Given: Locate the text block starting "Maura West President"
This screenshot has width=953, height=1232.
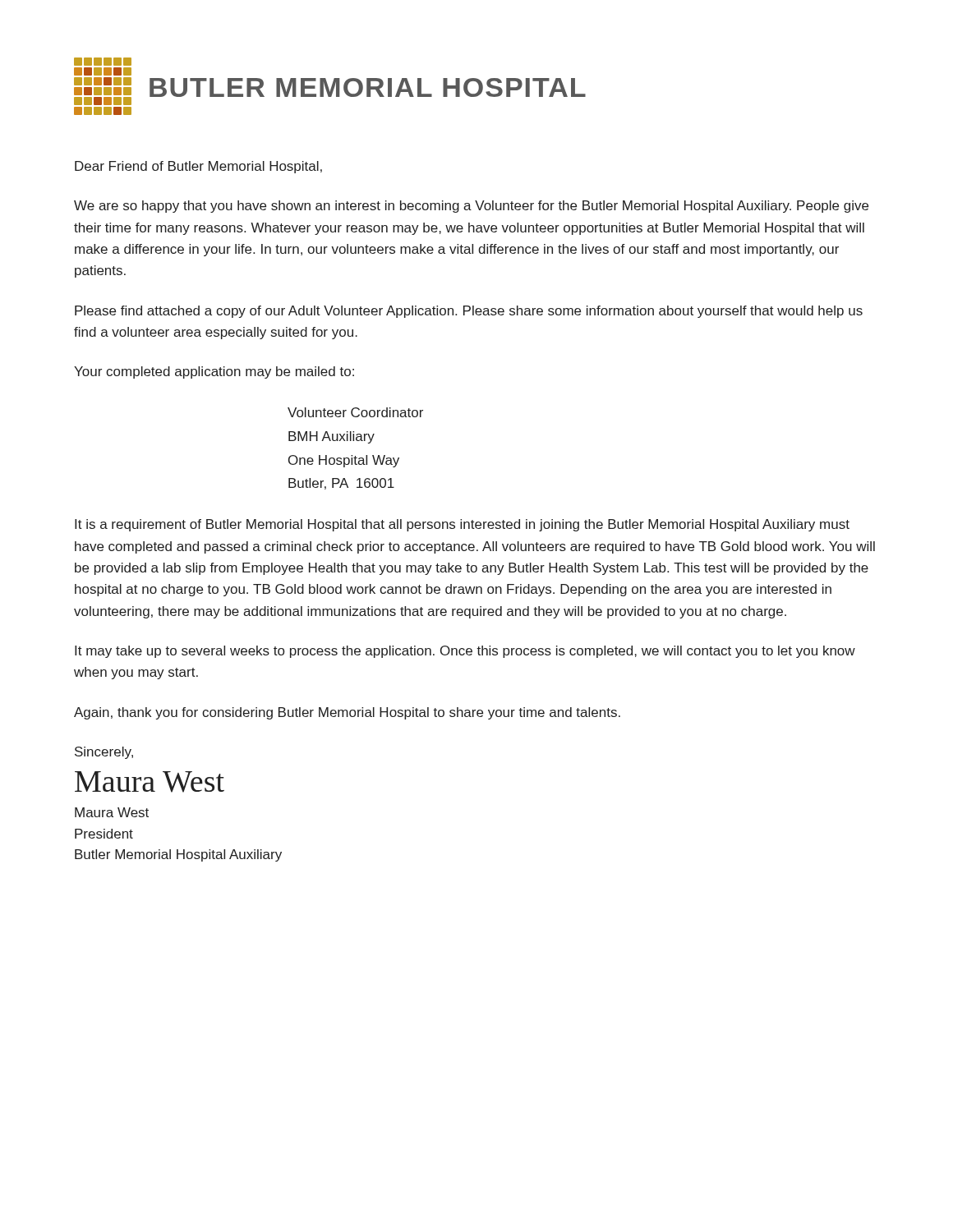Looking at the screenshot, I should click(x=112, y=812).
